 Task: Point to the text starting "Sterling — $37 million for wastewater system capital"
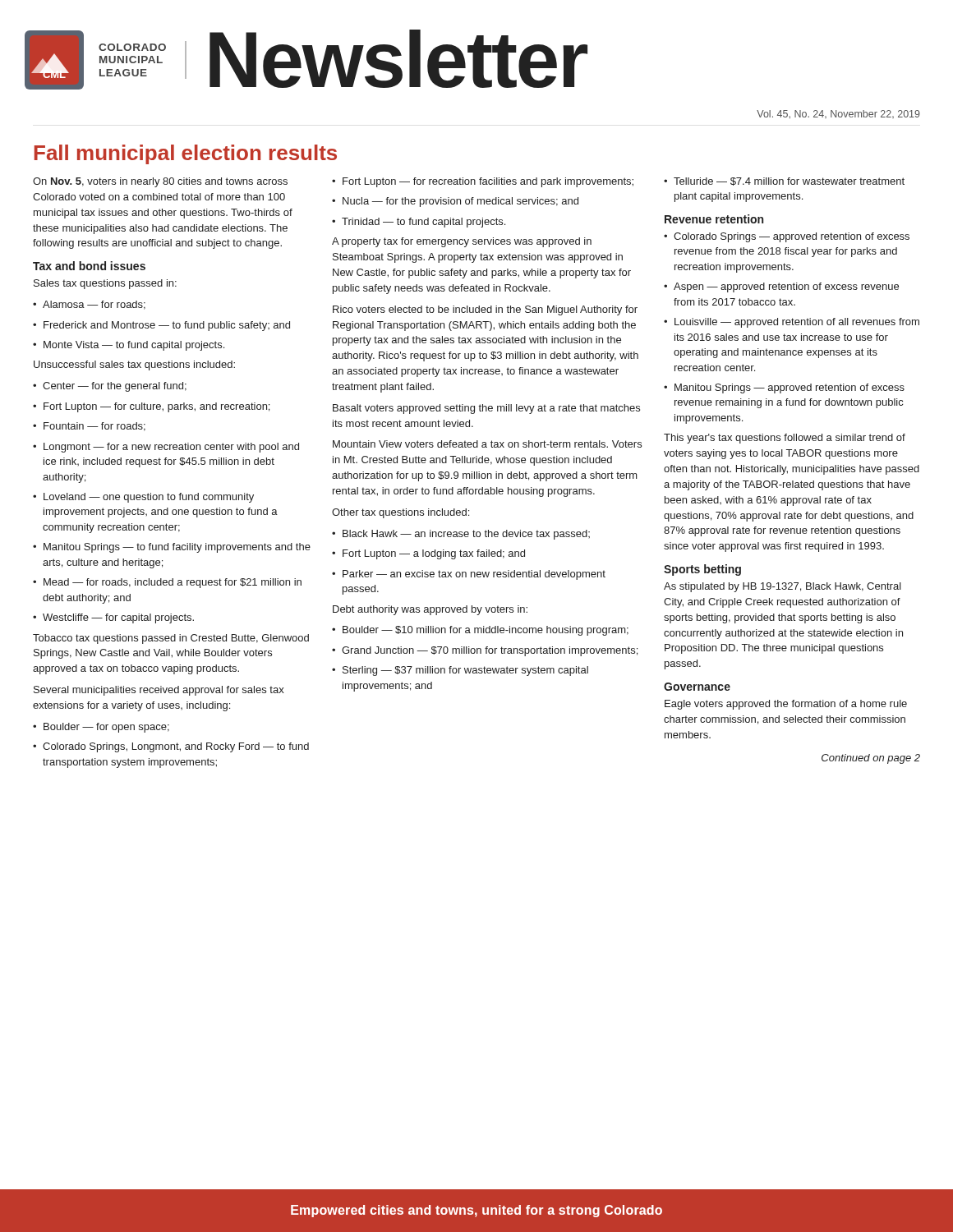pyautogui.click(x=488, y=678)
